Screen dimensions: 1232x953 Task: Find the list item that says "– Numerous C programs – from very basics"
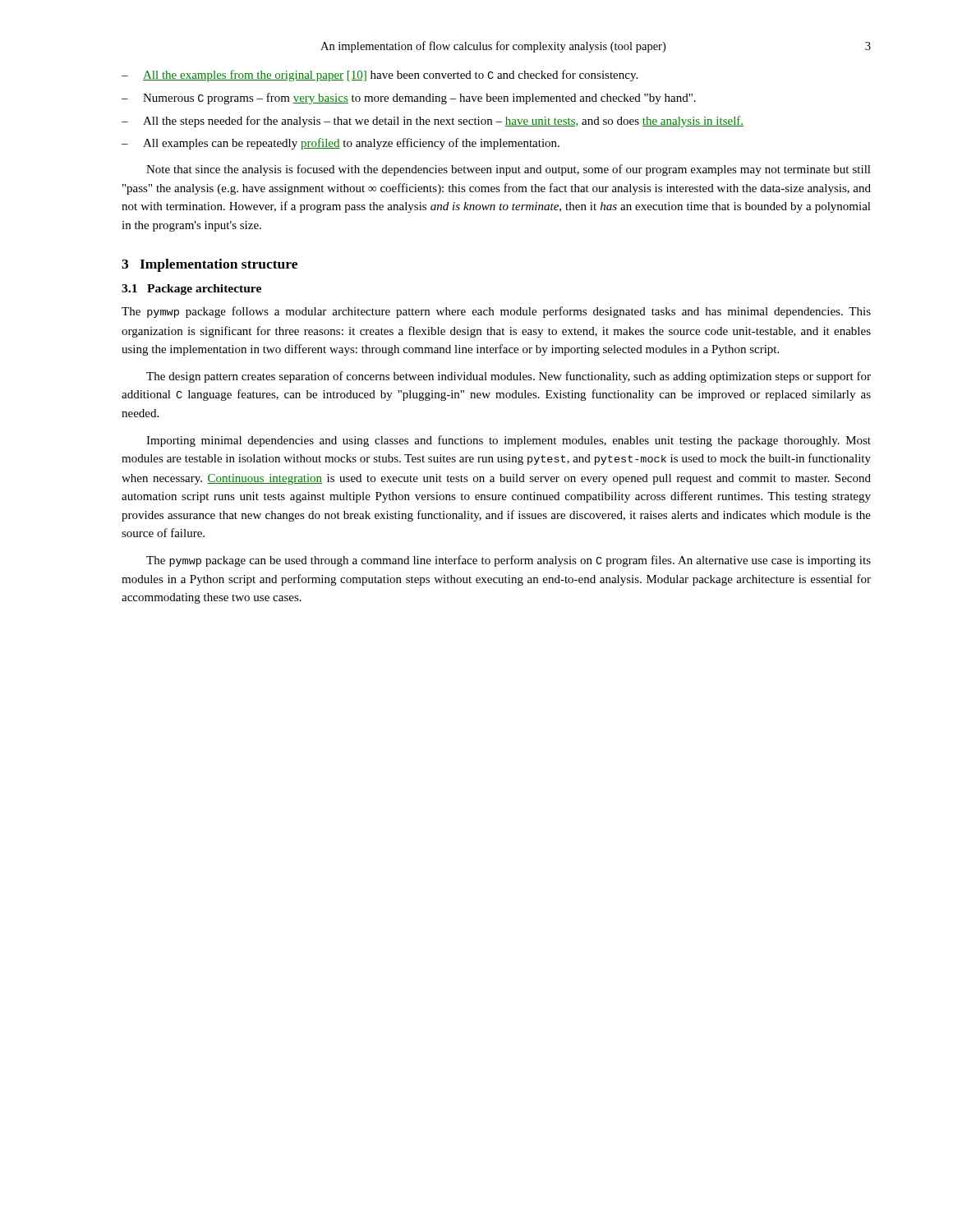pos(496,98)
